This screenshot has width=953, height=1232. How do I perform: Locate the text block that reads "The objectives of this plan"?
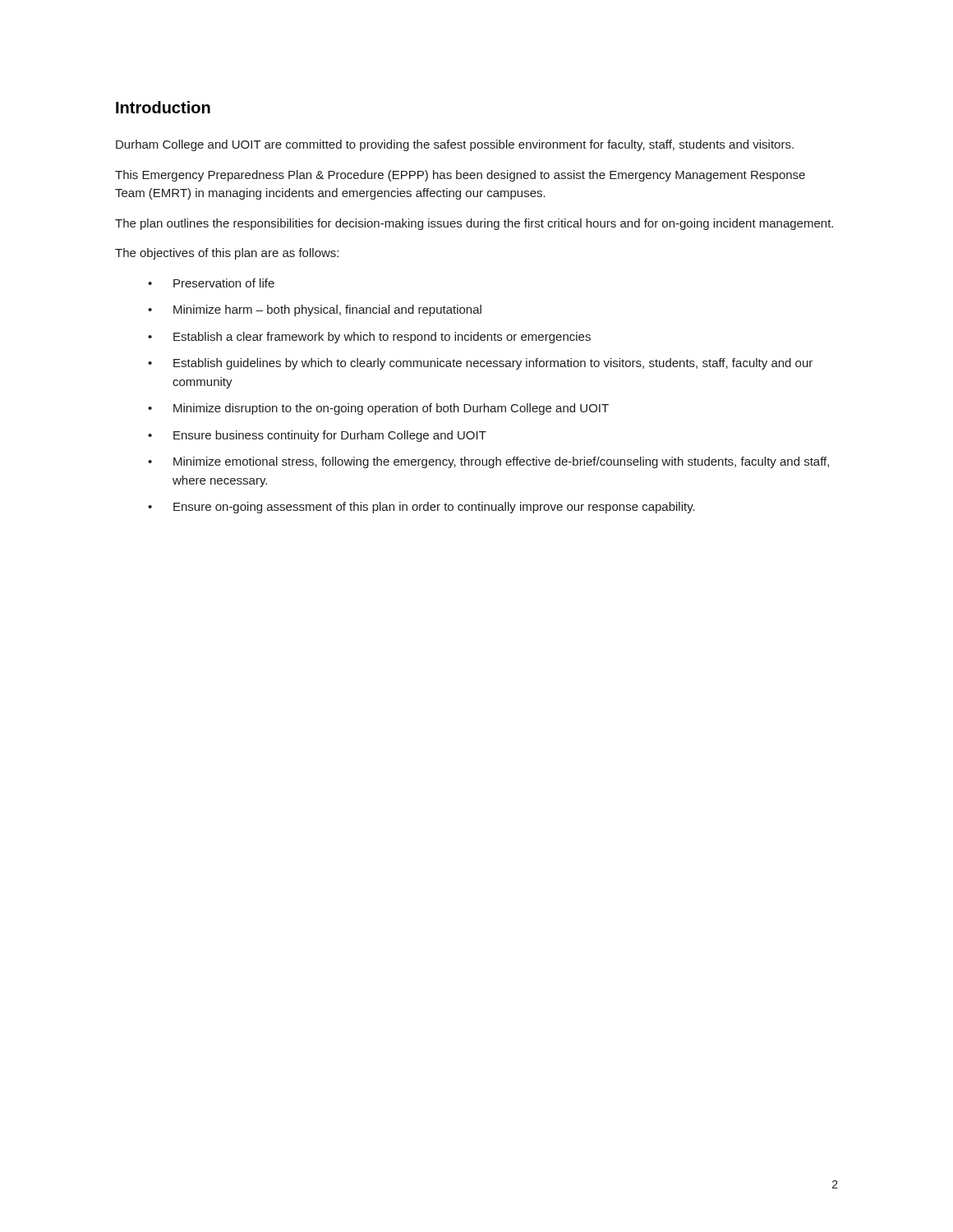coord(227,253)
